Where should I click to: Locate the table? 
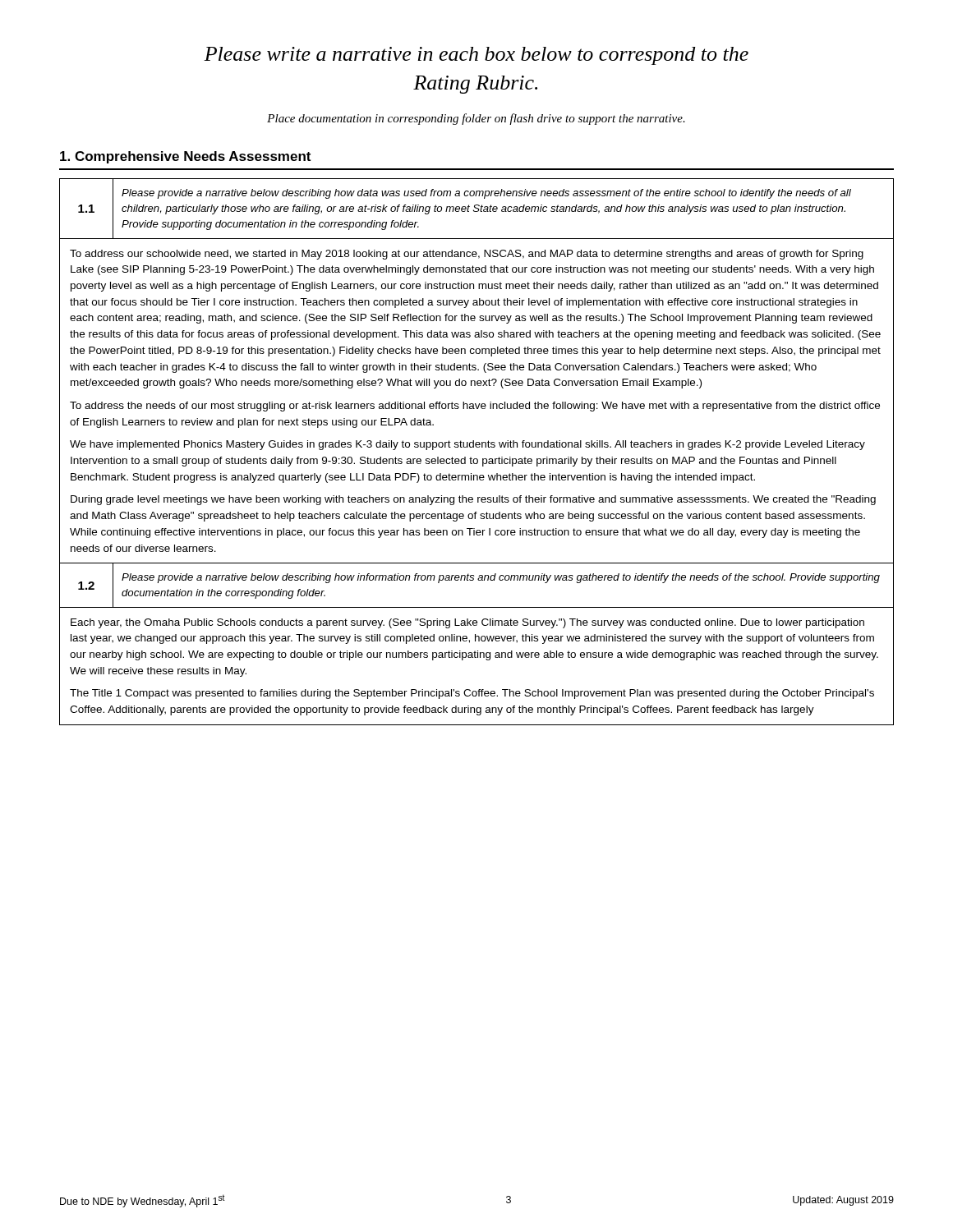click(476, 452)
